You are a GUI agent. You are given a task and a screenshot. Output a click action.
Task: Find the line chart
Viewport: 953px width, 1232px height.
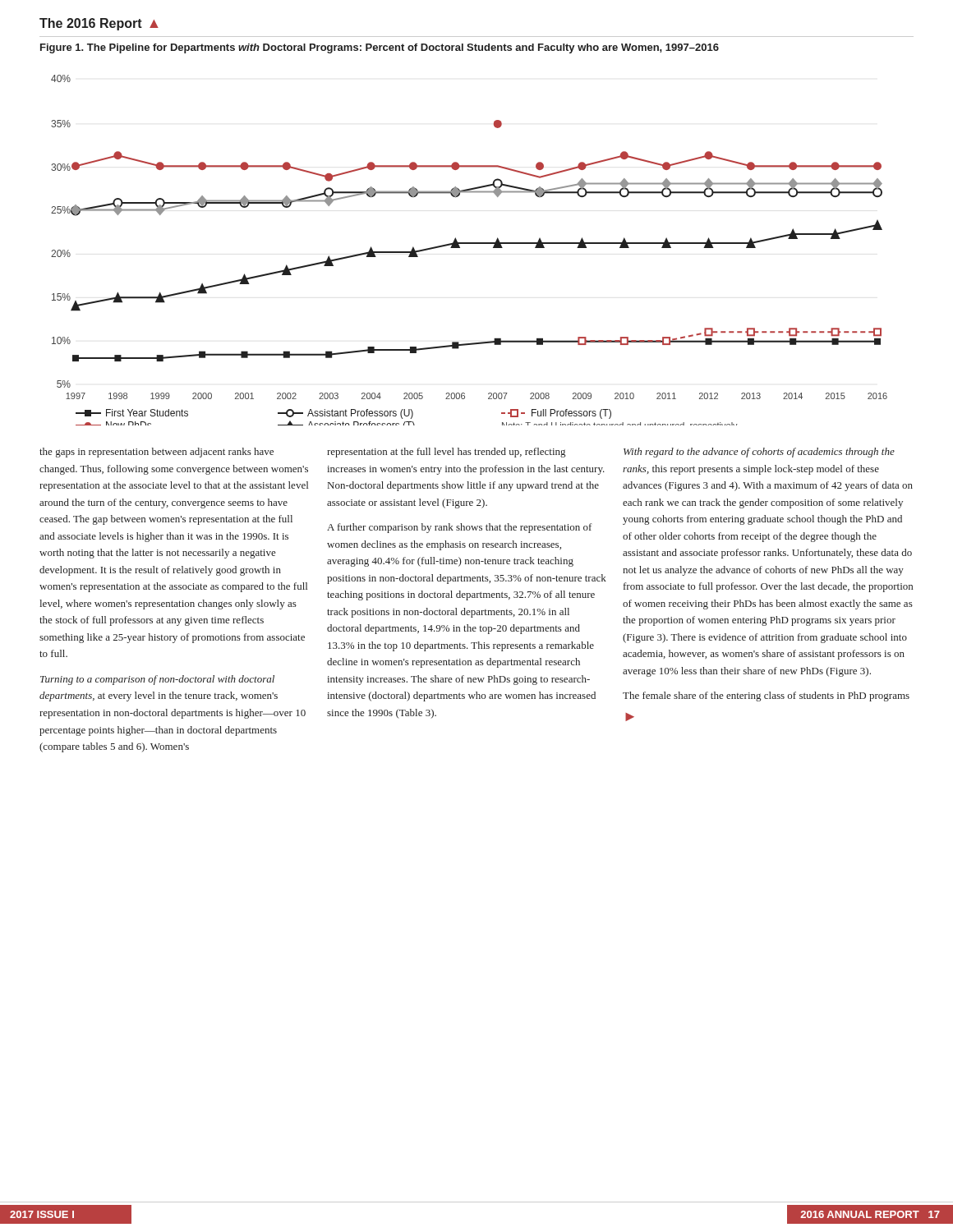coord(476,245)
